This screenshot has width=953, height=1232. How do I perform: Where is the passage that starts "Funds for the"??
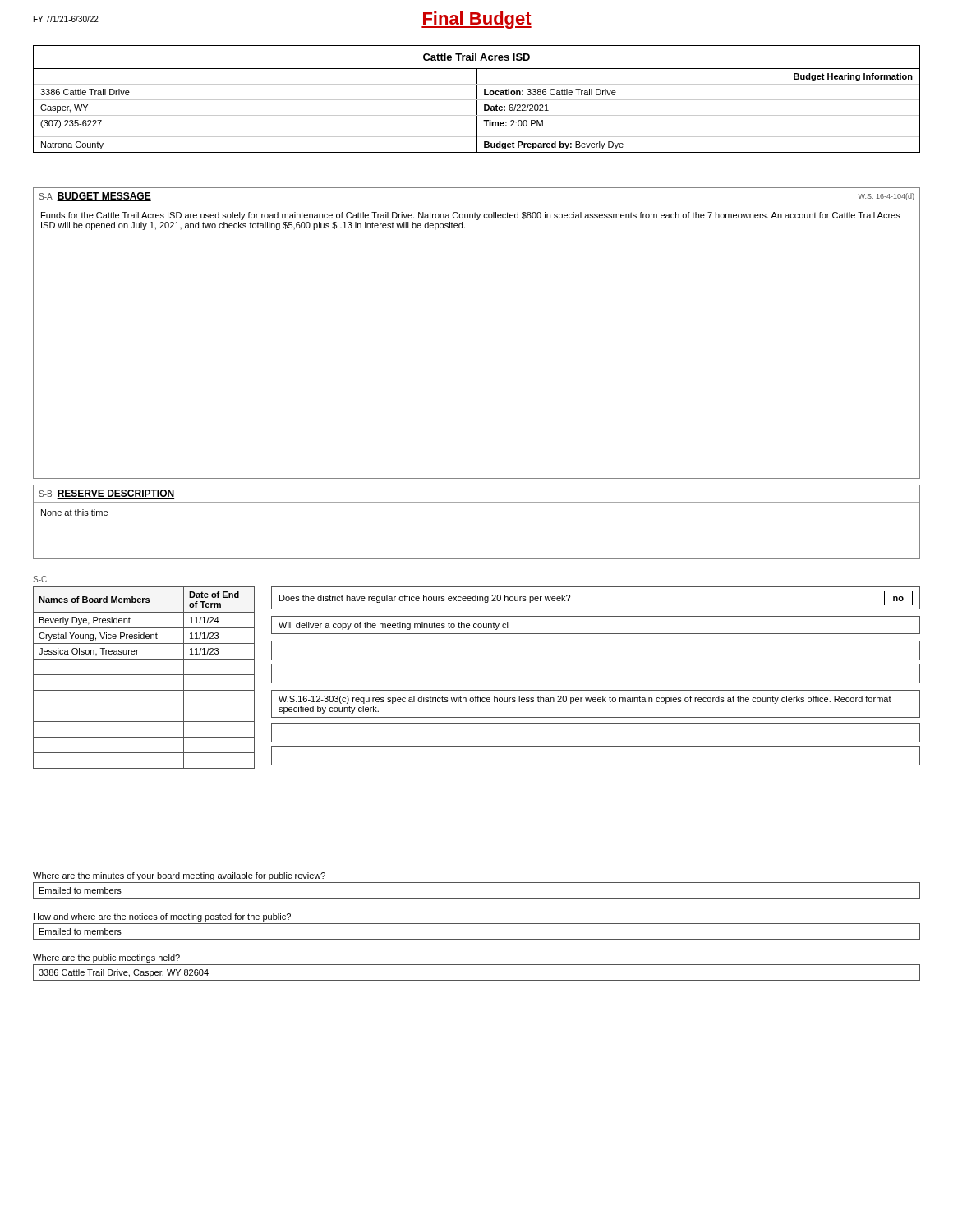click(x=470, y=220)
